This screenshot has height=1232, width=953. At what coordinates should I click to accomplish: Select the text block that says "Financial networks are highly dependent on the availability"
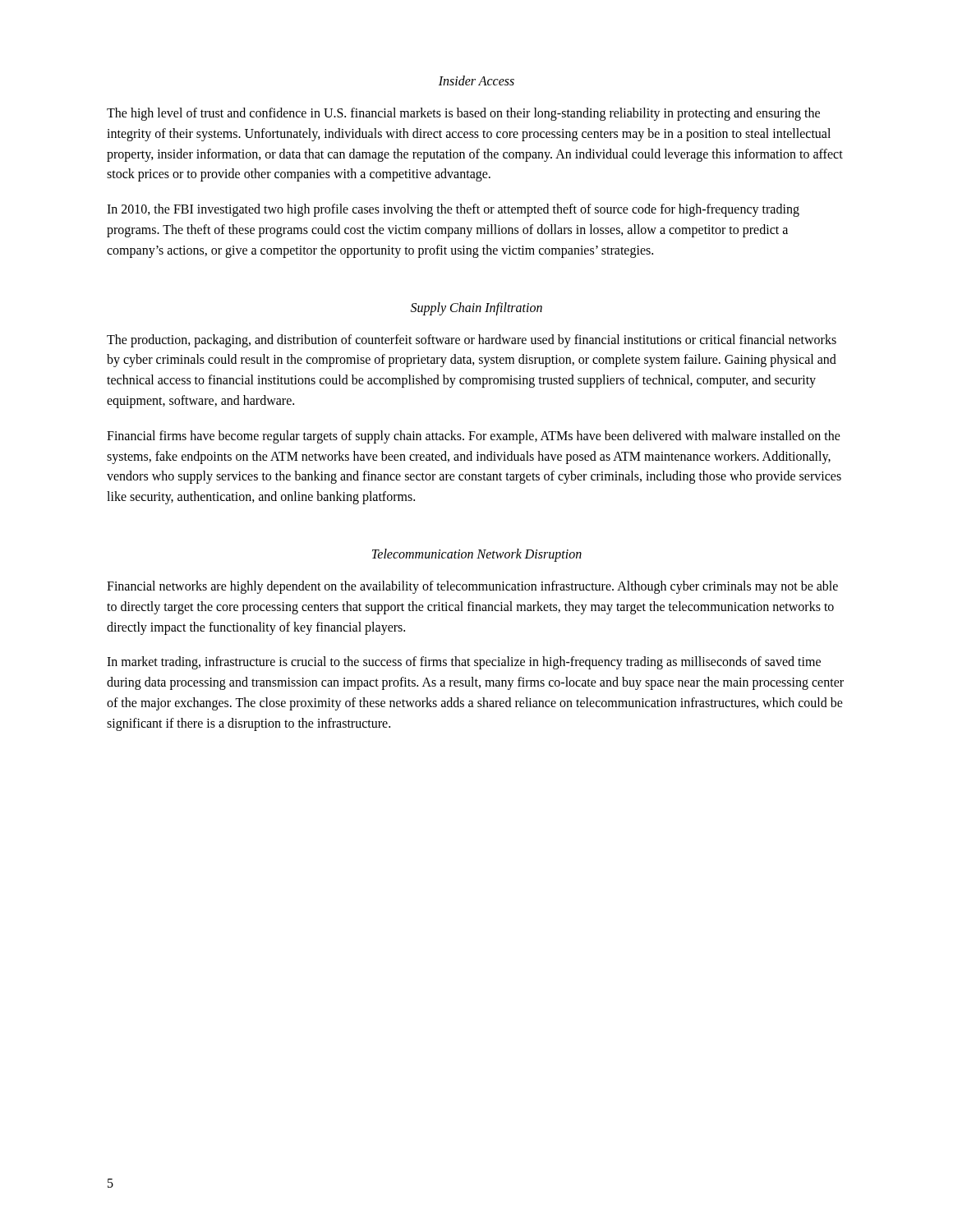473,606
